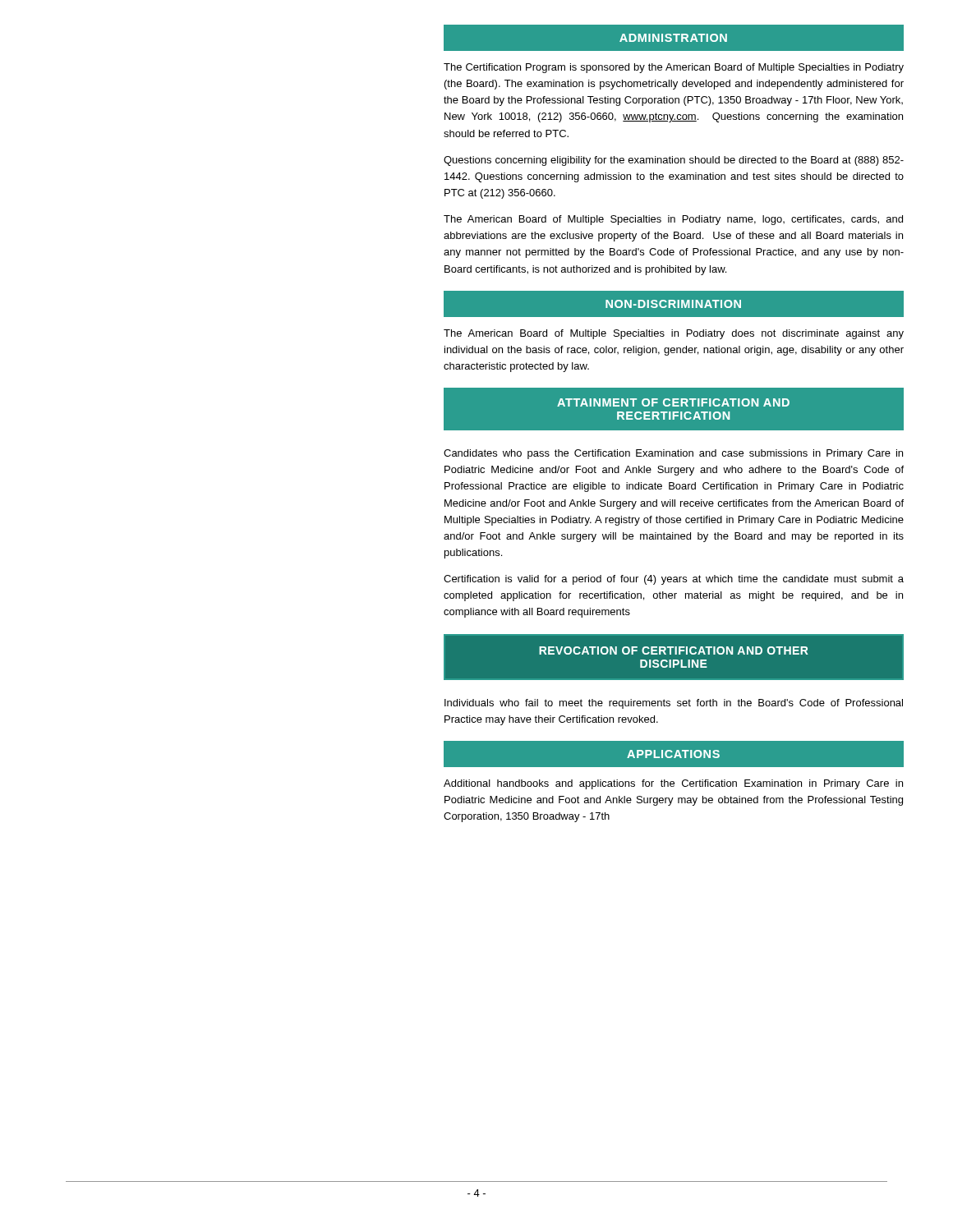Click on the region starting "Candidates who pass the Certification"
The height and width of the screenshot is (1232, 953).
tap(674, 503)
